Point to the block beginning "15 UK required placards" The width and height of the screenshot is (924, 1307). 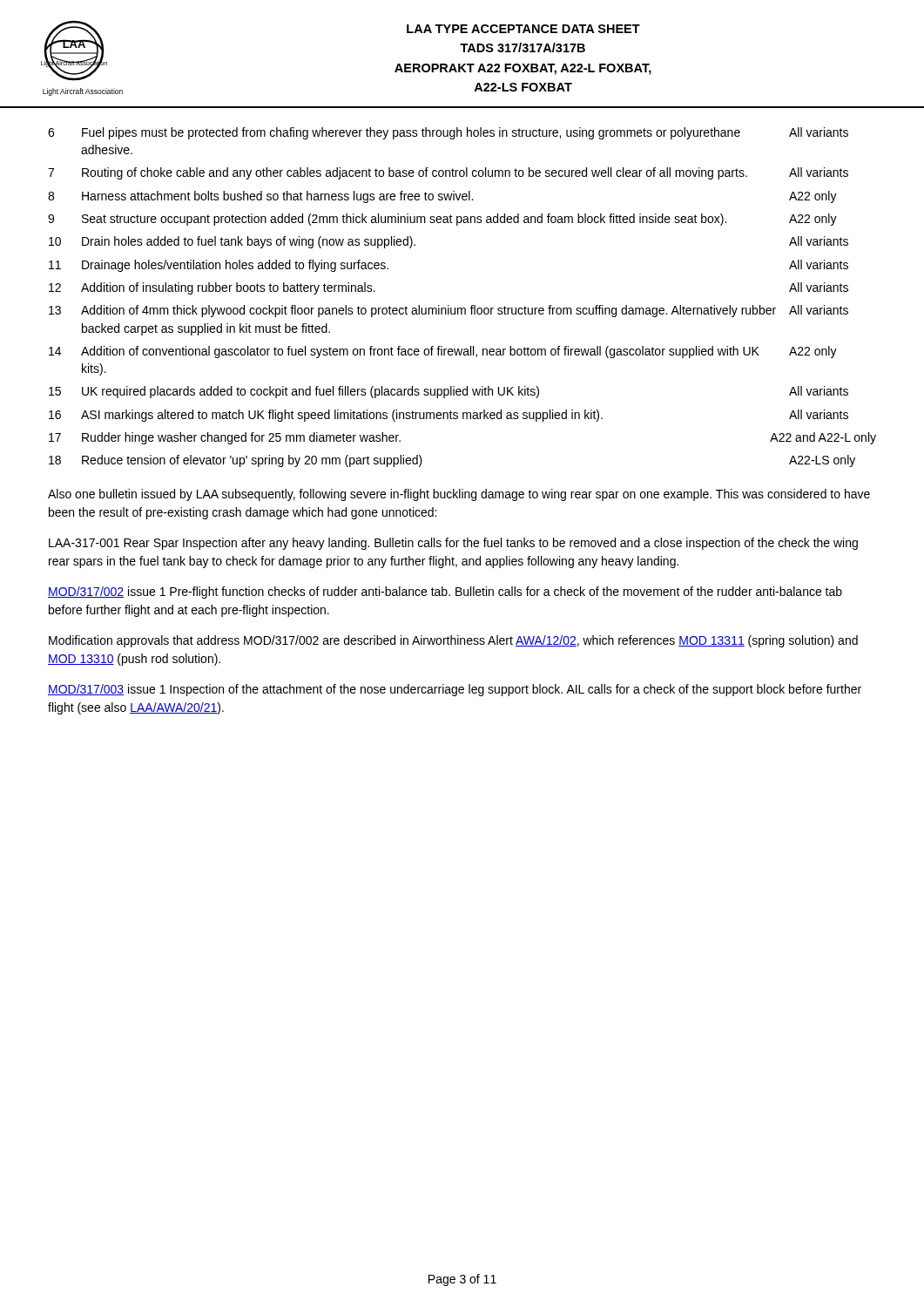point(462,392)
